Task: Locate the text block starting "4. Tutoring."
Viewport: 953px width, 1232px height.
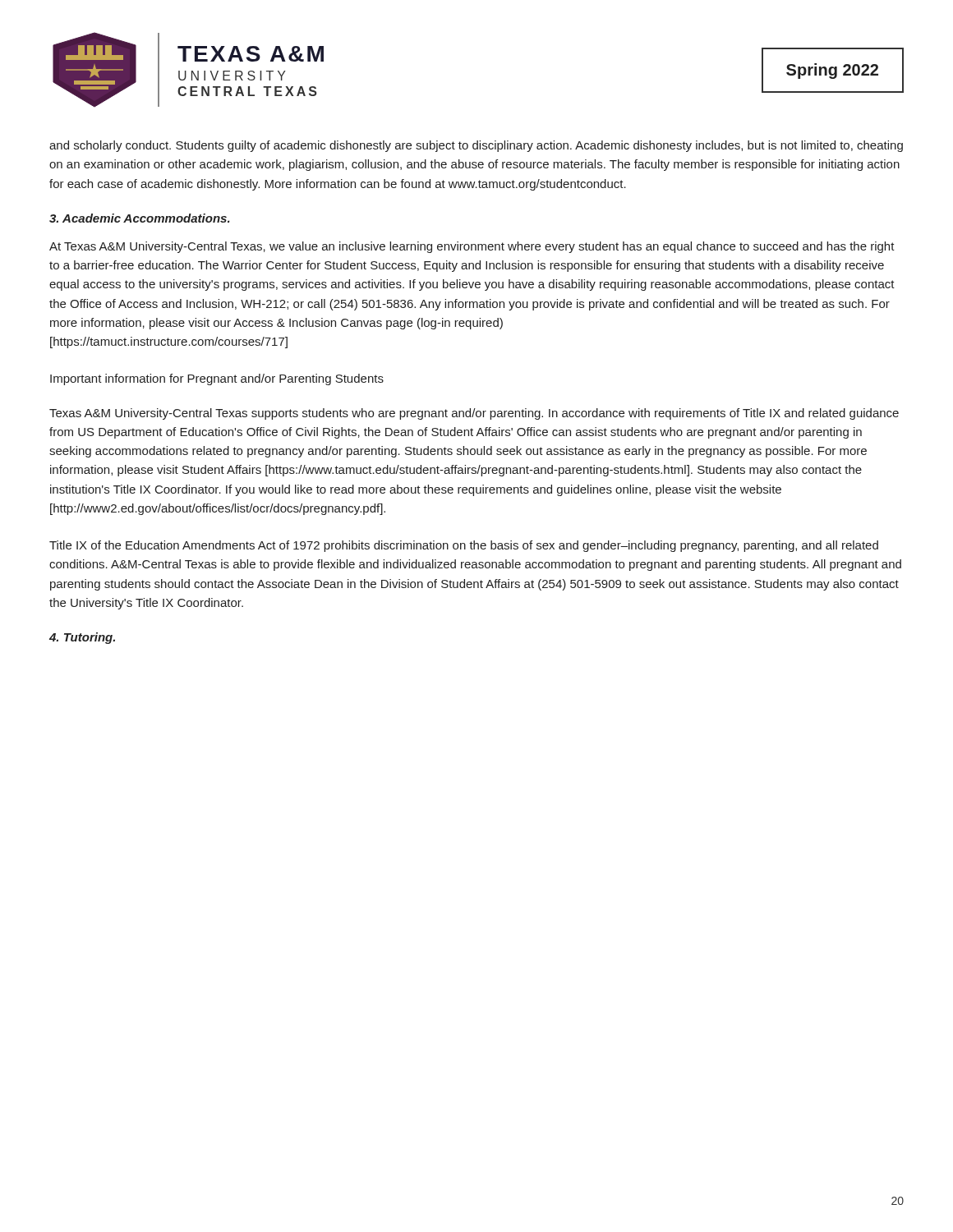Action: click(x=83, y=637)
